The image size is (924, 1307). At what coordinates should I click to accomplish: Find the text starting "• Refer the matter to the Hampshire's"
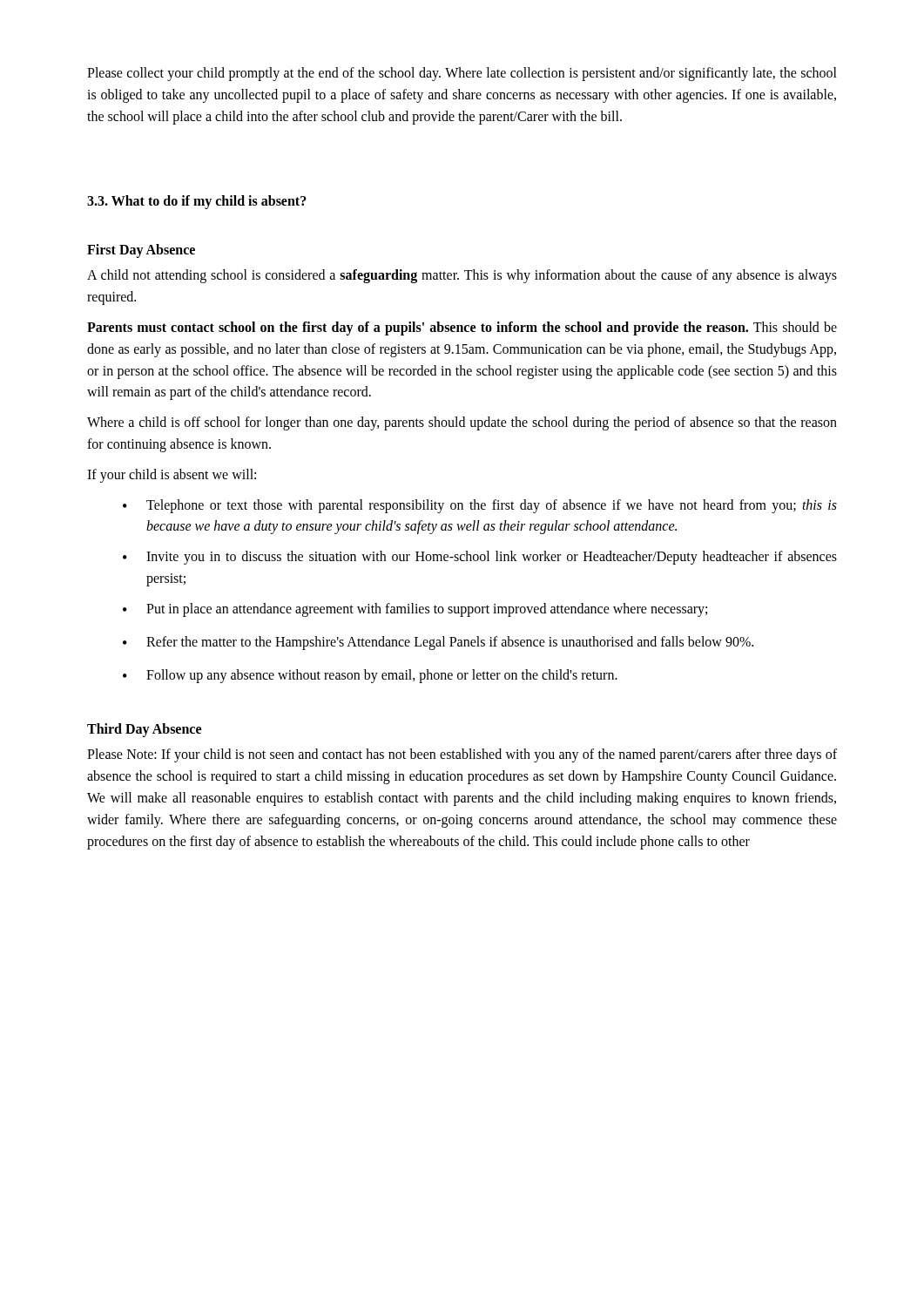click(479, 644)
